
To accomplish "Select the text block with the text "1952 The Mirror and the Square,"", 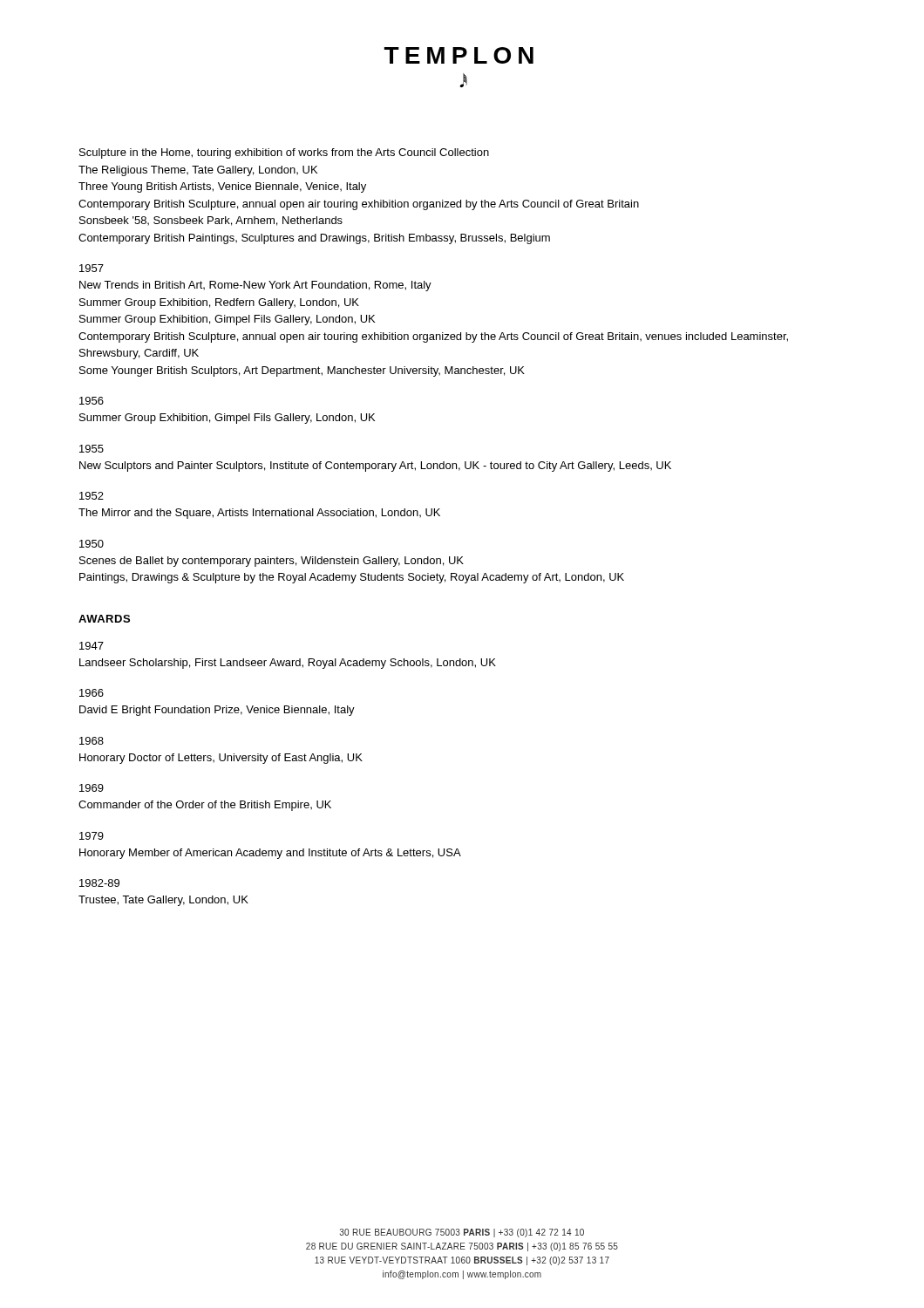I will [x=92, y=496].
